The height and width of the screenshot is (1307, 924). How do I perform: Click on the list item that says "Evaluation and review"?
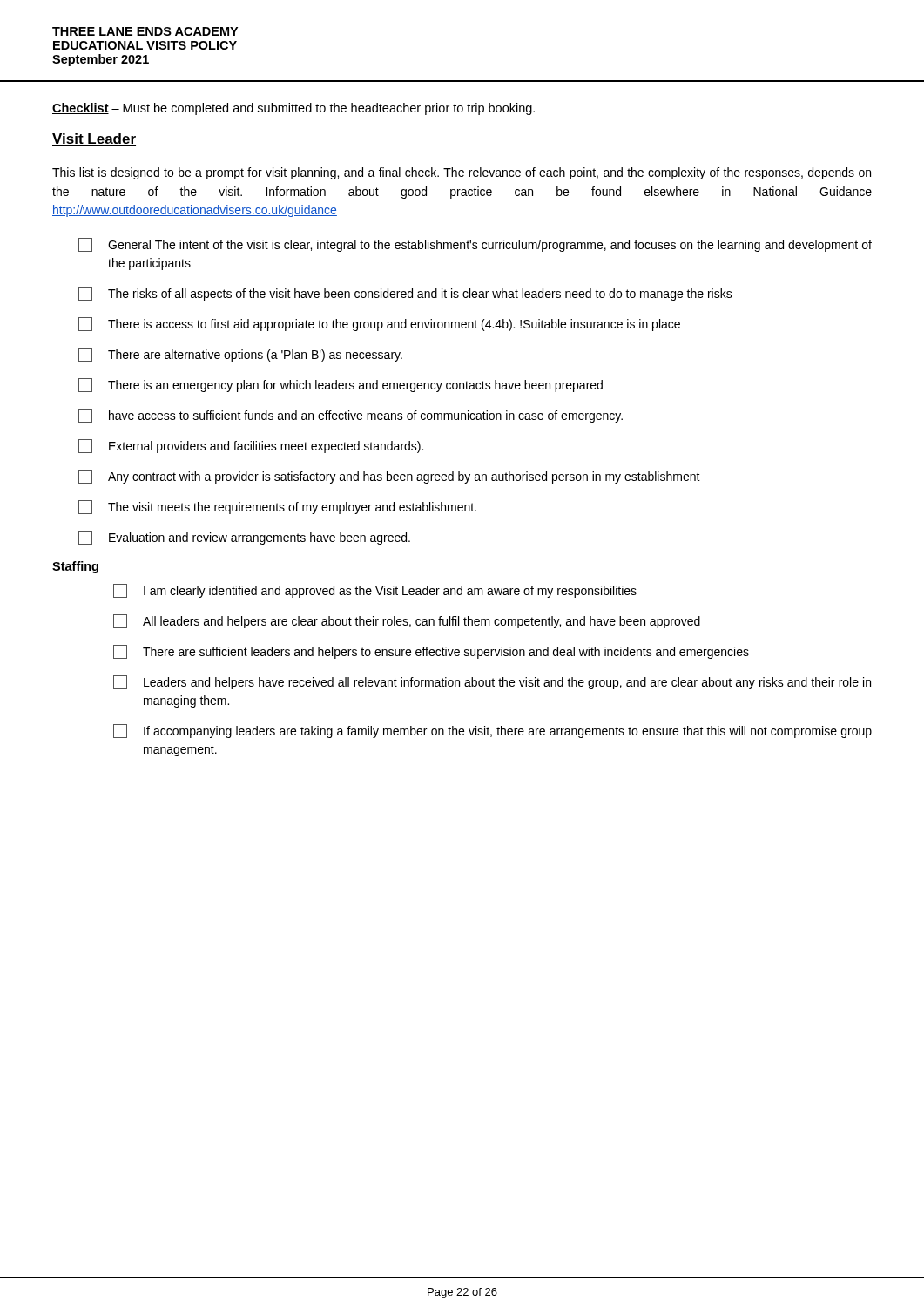[x=244, y=538]
